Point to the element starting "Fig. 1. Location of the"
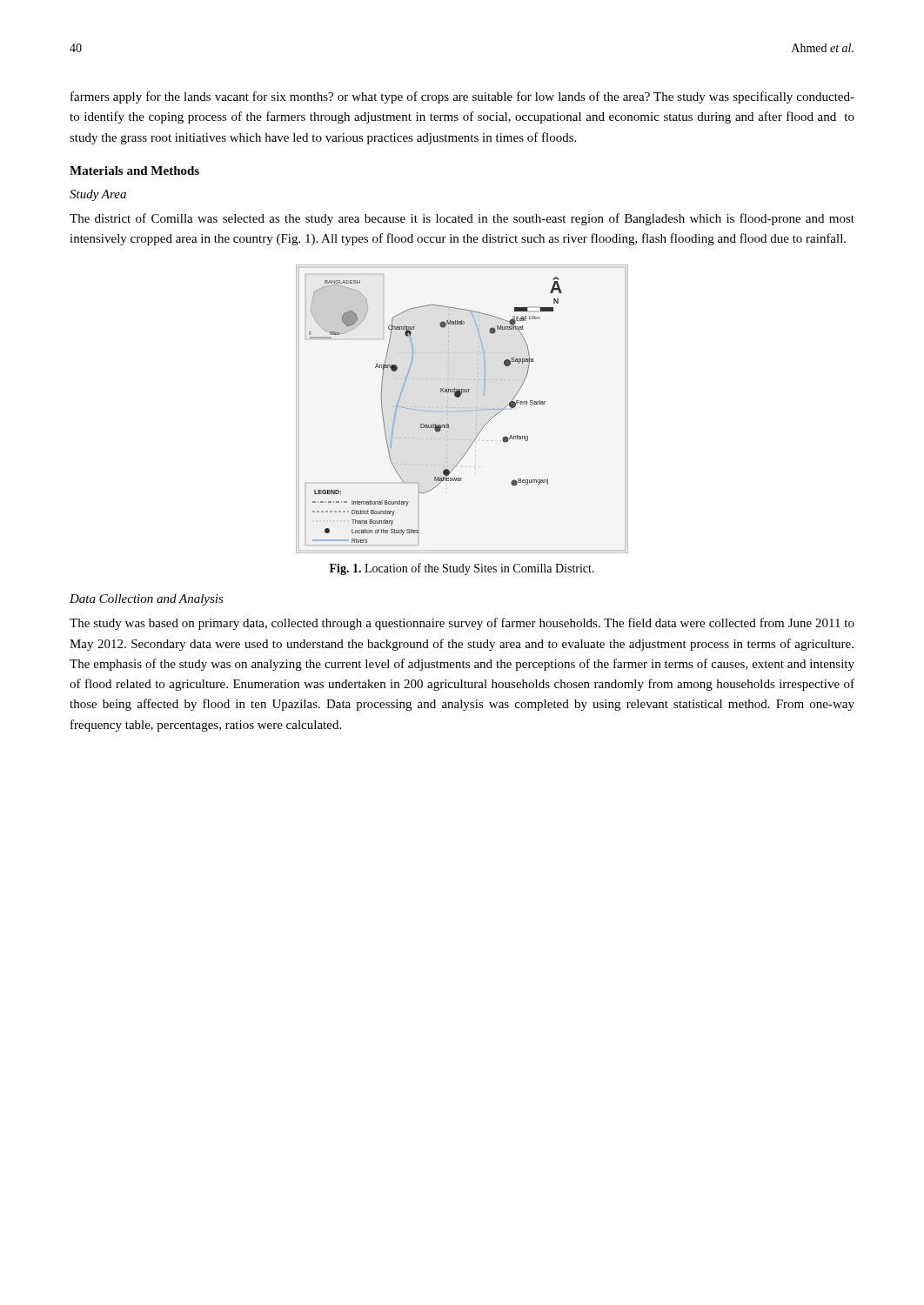 (x=462, y=569)
